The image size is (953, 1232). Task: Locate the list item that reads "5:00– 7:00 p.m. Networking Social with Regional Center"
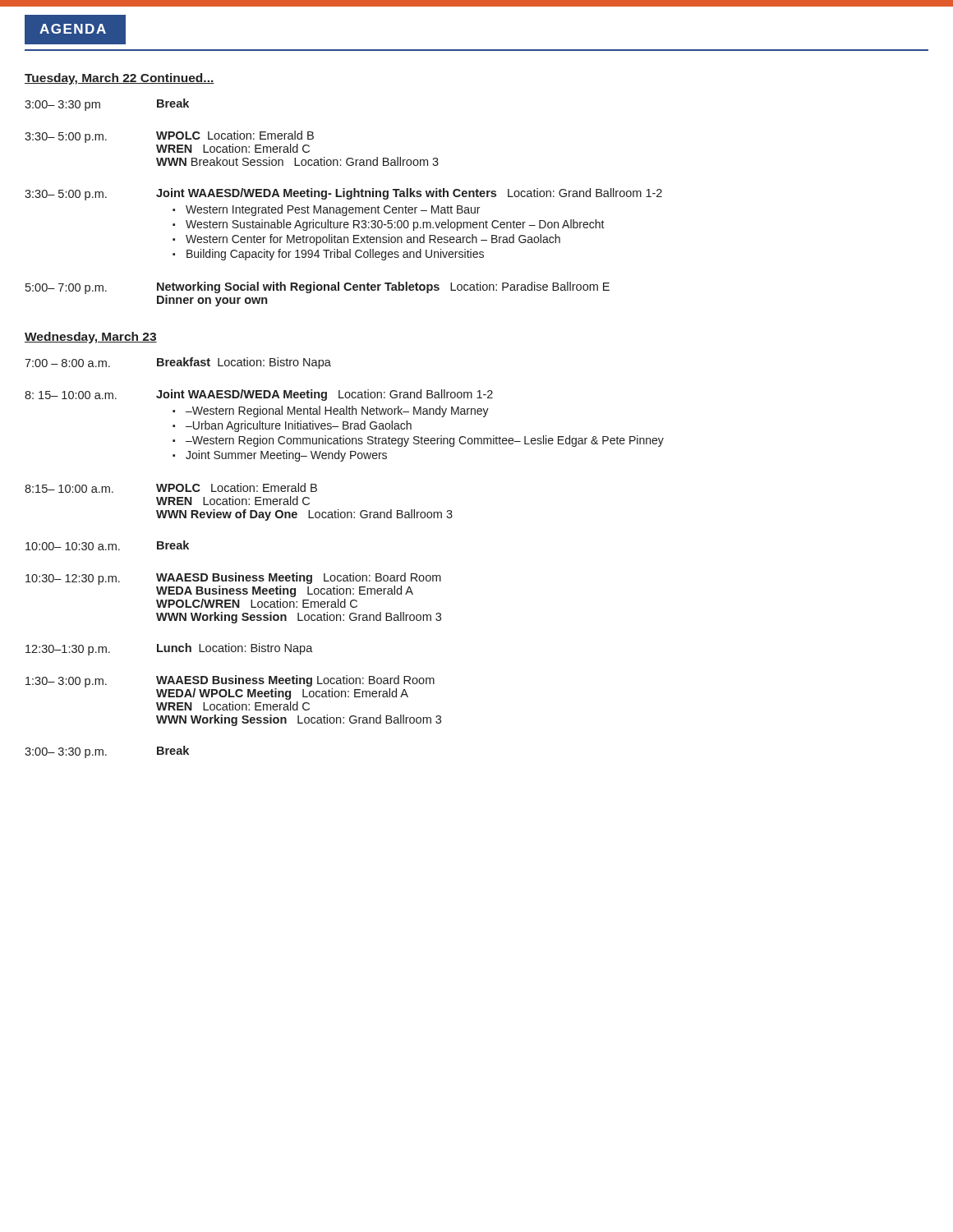(476, 293)
